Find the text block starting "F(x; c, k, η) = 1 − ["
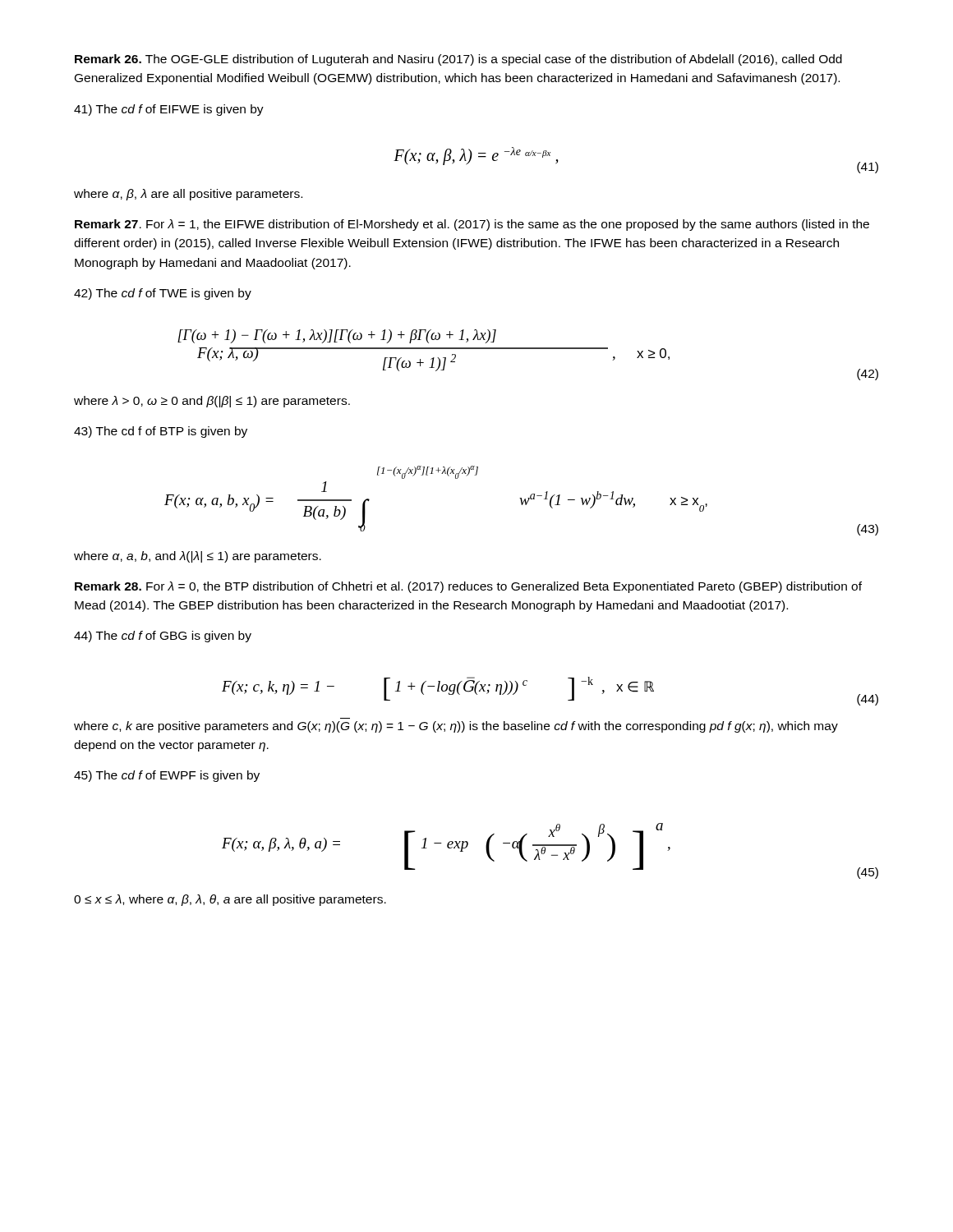Screen dimensions: 1232x953 501,684
